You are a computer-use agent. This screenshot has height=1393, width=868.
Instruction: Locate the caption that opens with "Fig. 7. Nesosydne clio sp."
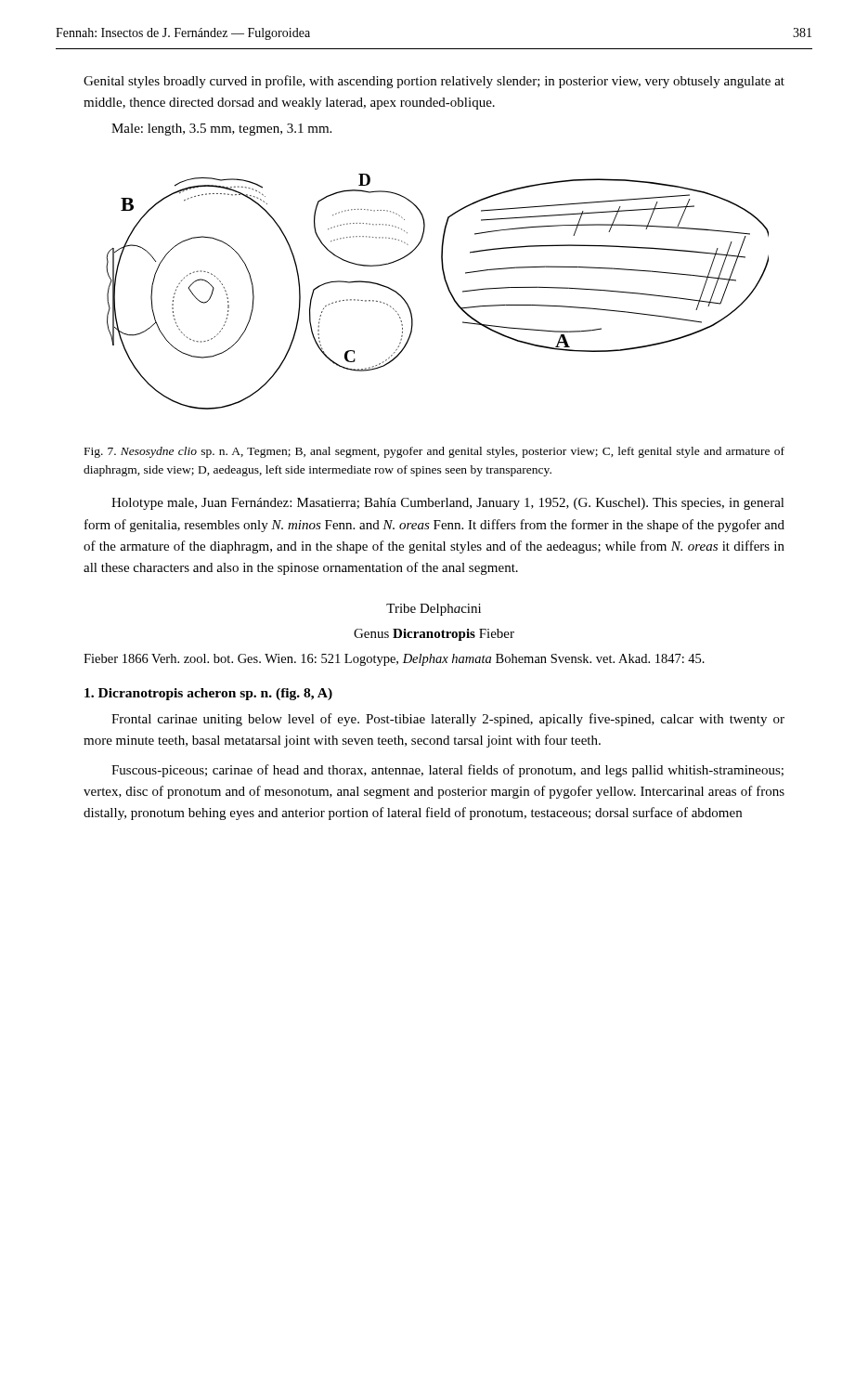434,460
